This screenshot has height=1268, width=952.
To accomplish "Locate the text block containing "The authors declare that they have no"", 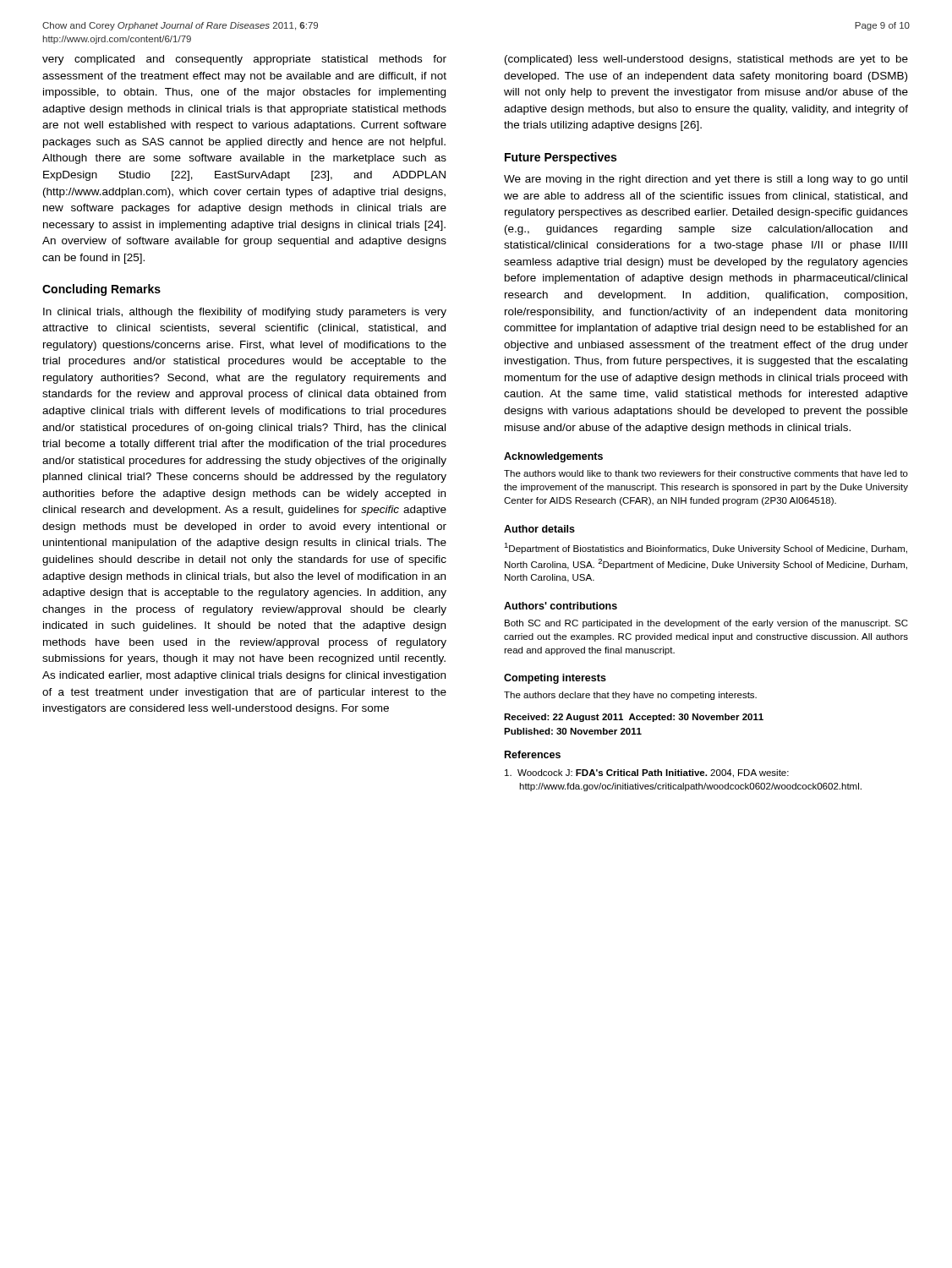I will tap(706, 695).
